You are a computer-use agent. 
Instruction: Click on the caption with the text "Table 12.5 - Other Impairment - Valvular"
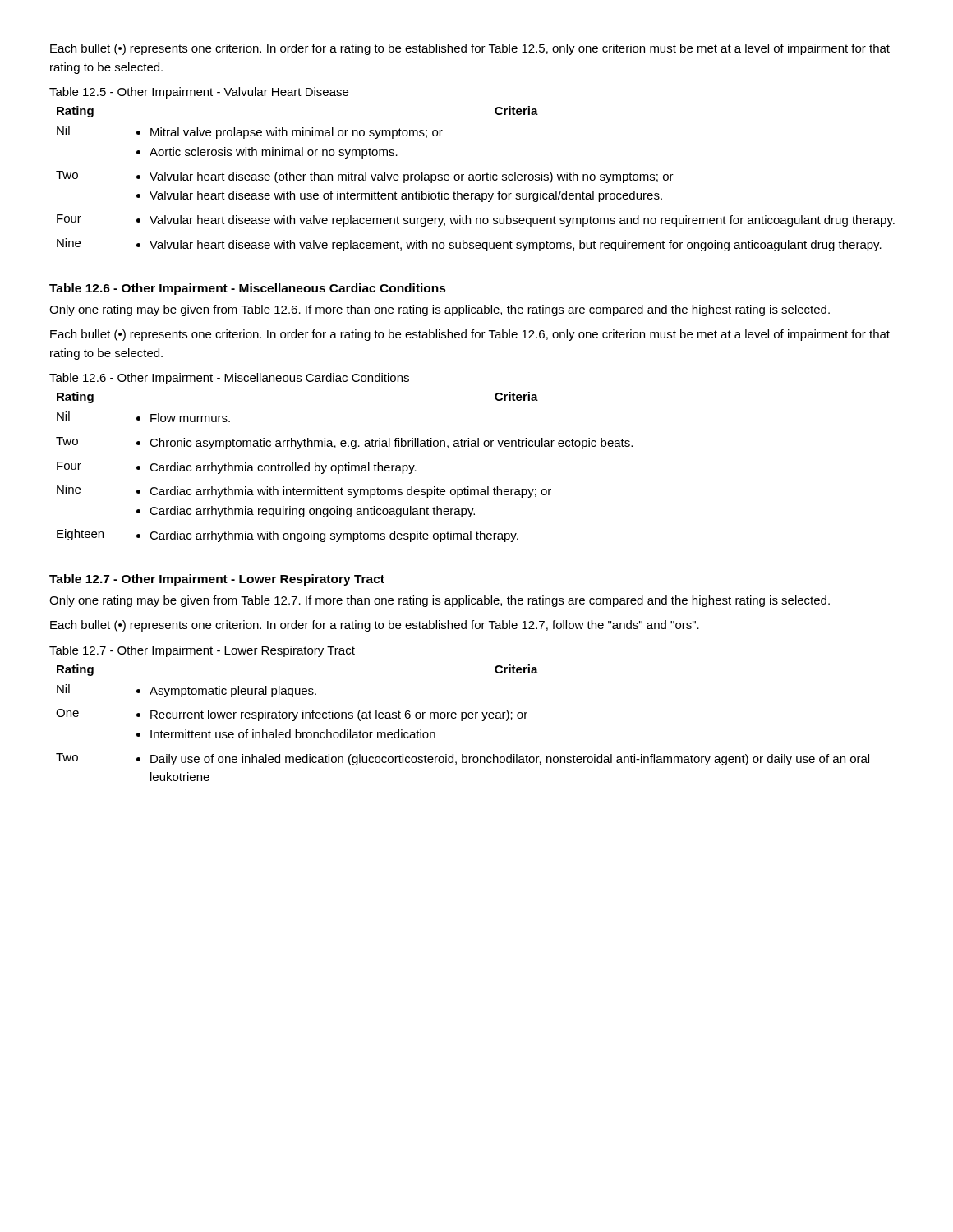click(x=199, y=92)
